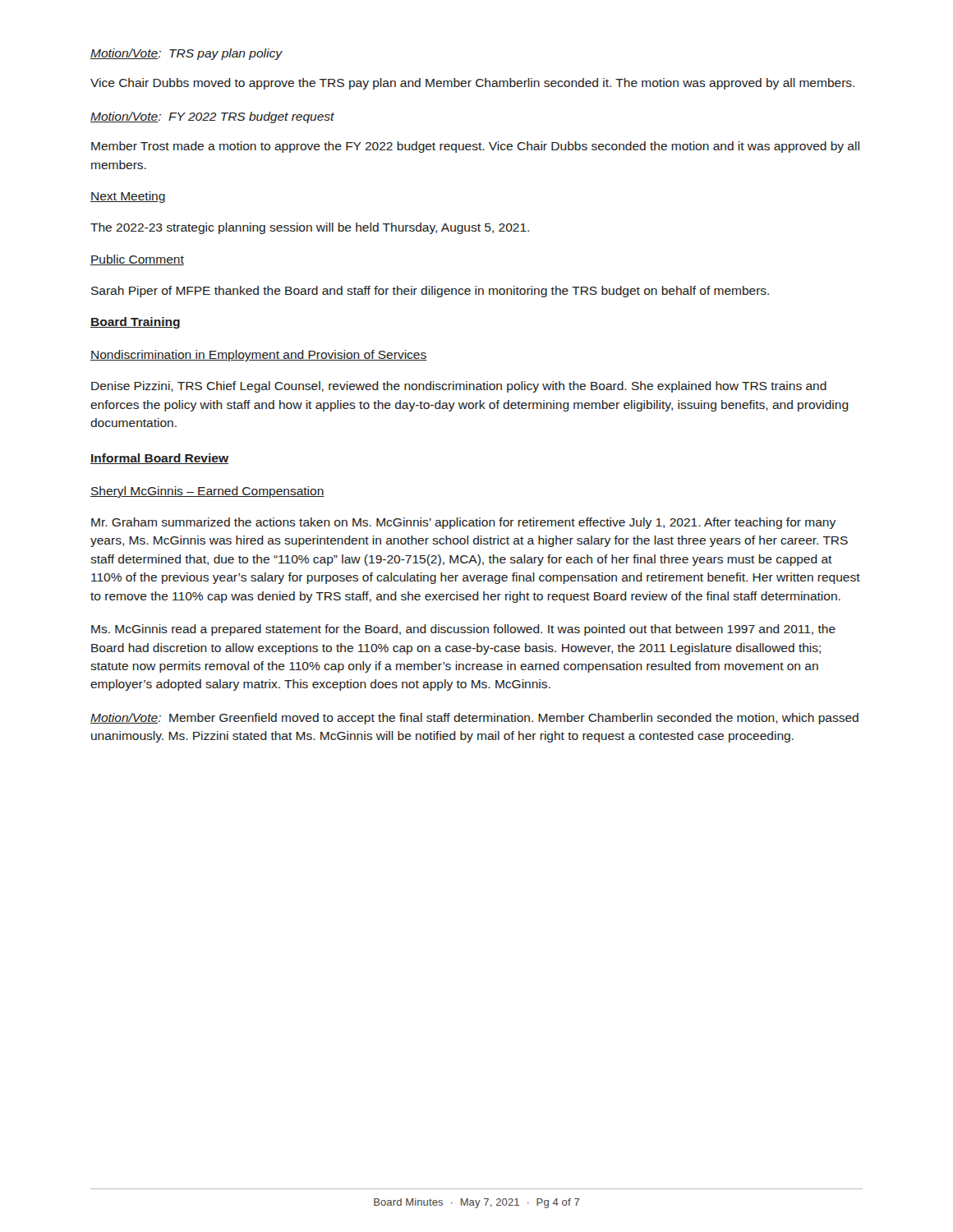Click the passage that begins "Sarah Piper of MFPE"
Viewport: 953px width, 1232px height.
click(x=476, y=291)
